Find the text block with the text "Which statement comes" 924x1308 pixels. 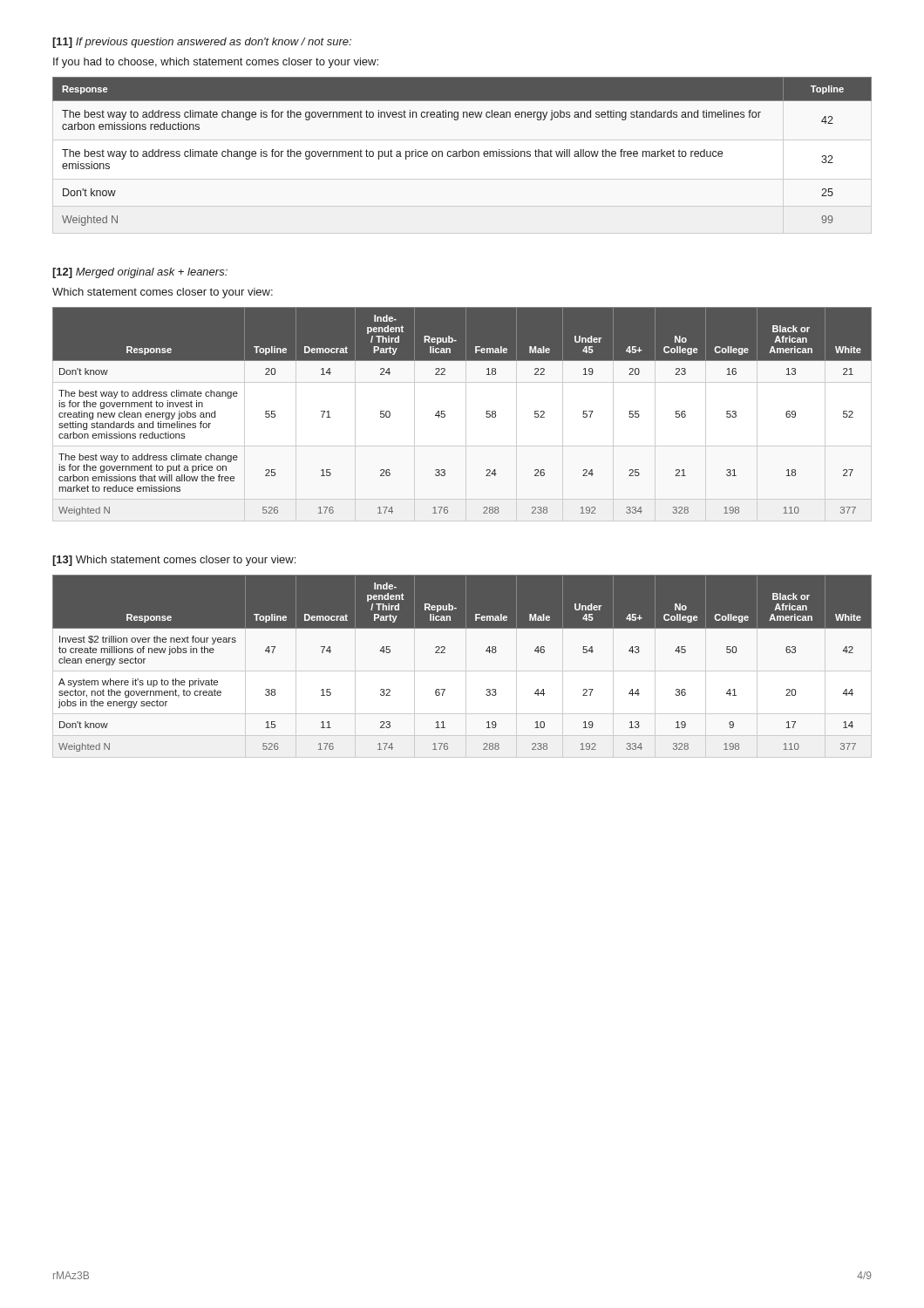pyautogui.click(x=163, y=292)
